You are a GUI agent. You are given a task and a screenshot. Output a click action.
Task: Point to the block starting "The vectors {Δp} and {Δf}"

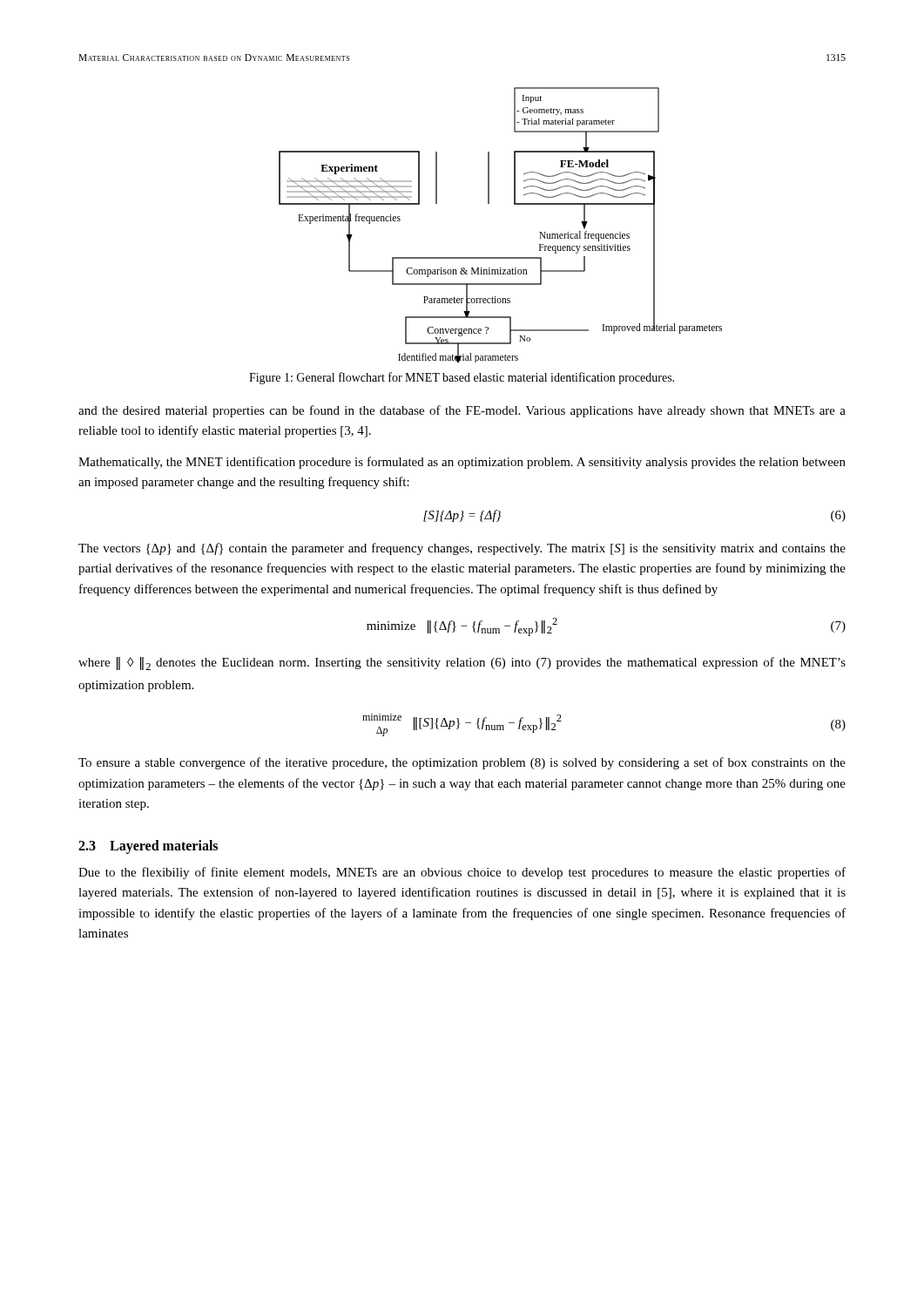pyautogui.click(x=462, y=568)
